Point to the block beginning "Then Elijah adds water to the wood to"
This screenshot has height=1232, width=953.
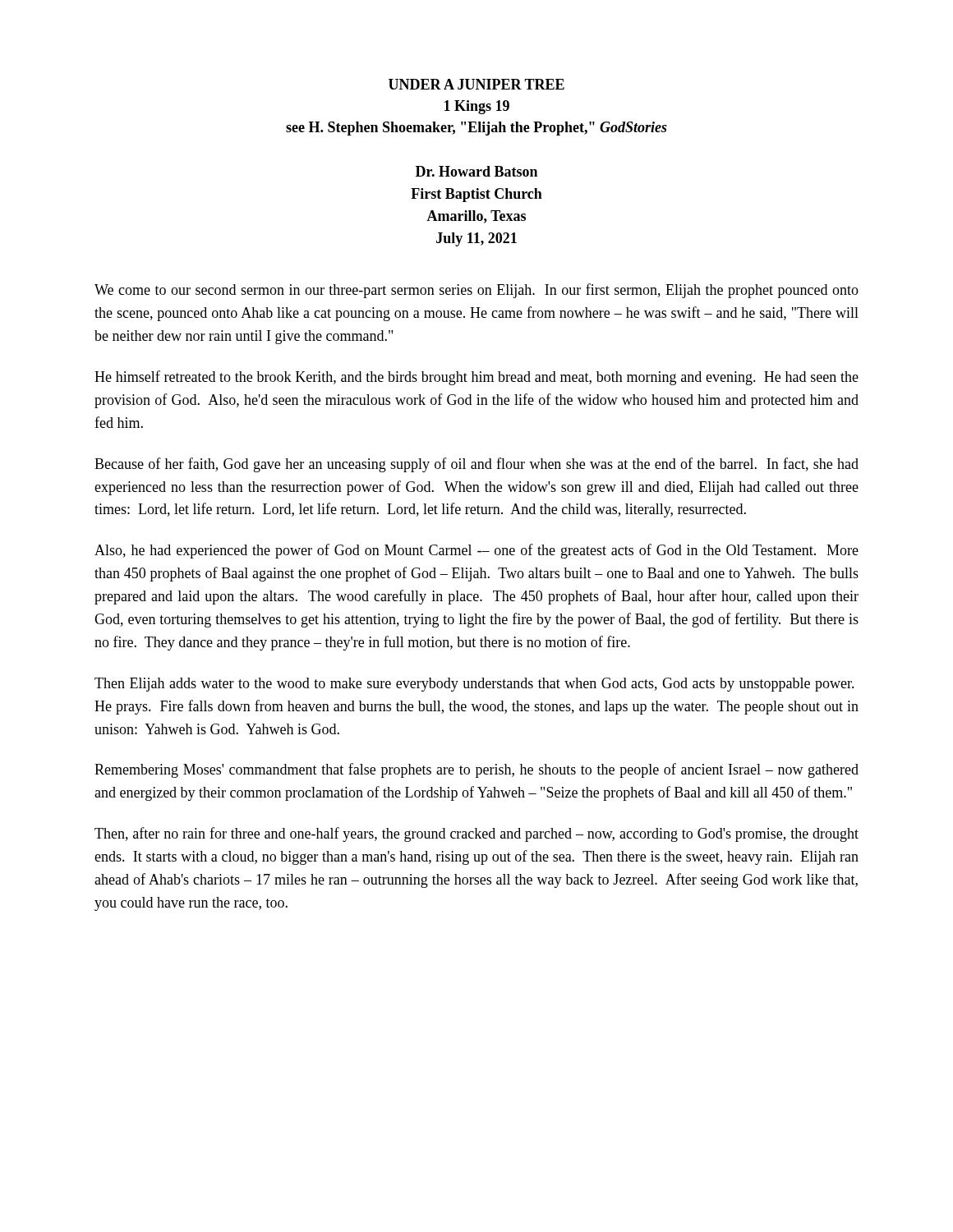click(x=476, y=707)
